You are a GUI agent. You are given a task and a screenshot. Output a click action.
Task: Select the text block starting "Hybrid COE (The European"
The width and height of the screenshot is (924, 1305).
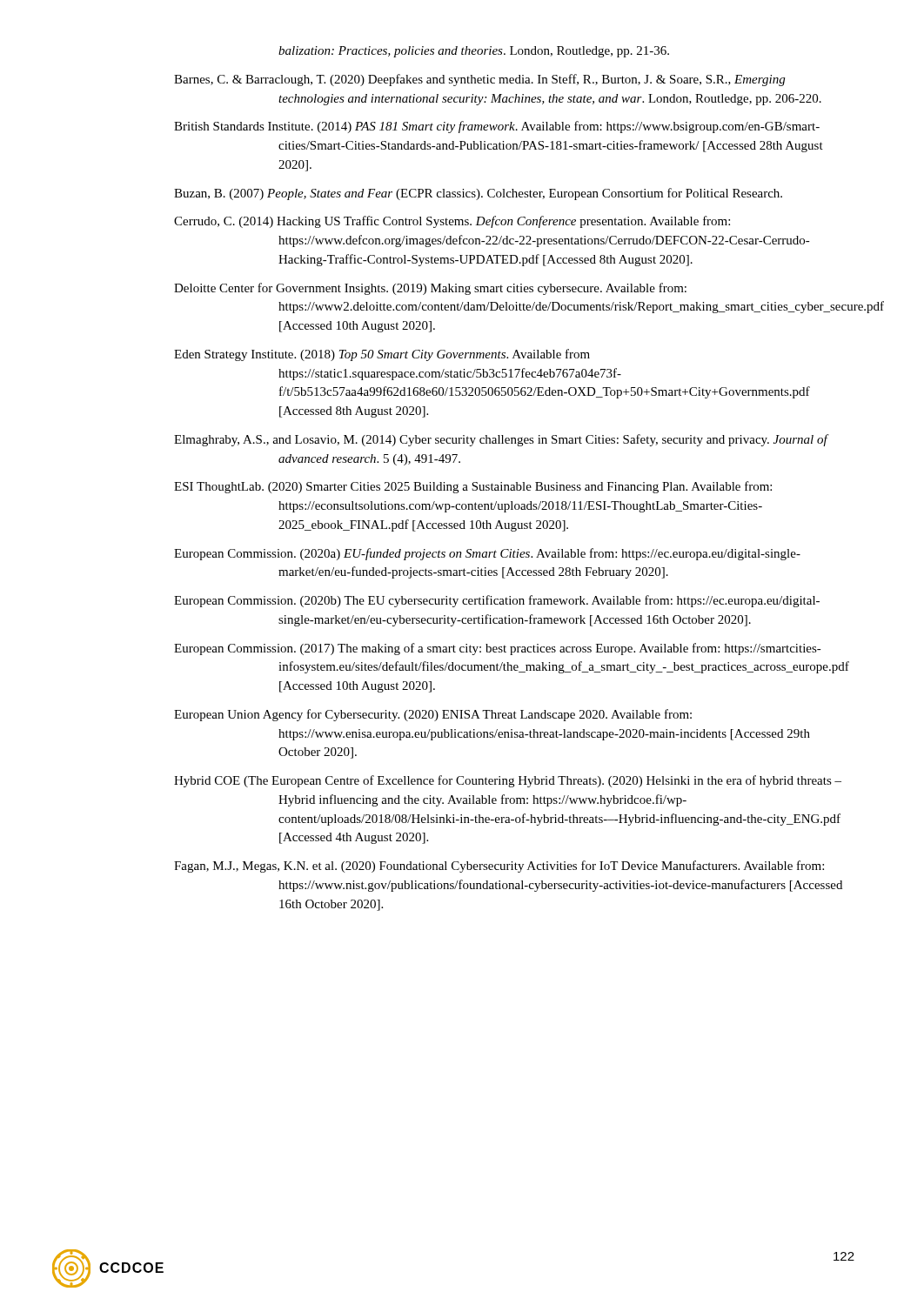(508, 809)
